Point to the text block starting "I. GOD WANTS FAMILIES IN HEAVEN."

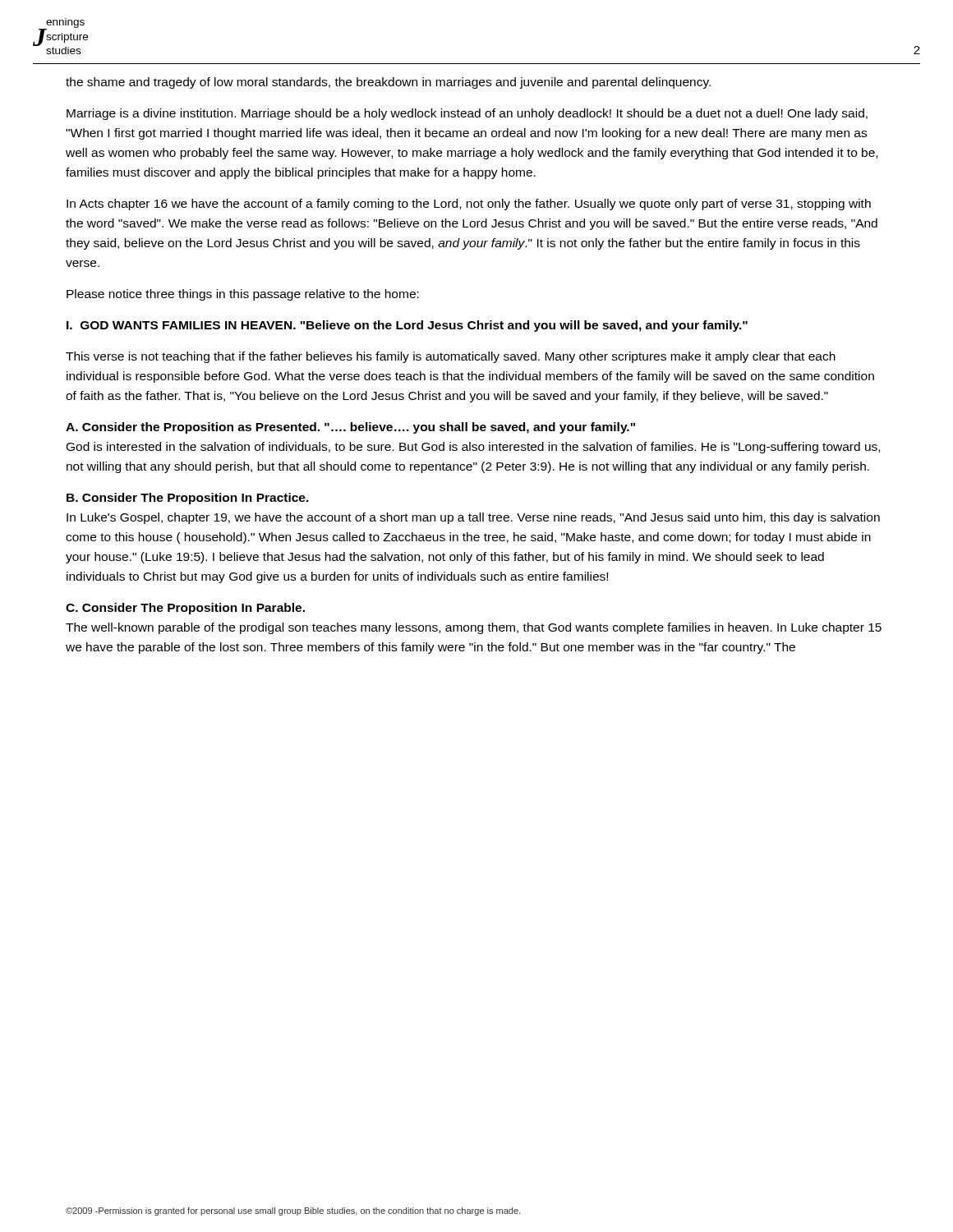click(407, 325)
